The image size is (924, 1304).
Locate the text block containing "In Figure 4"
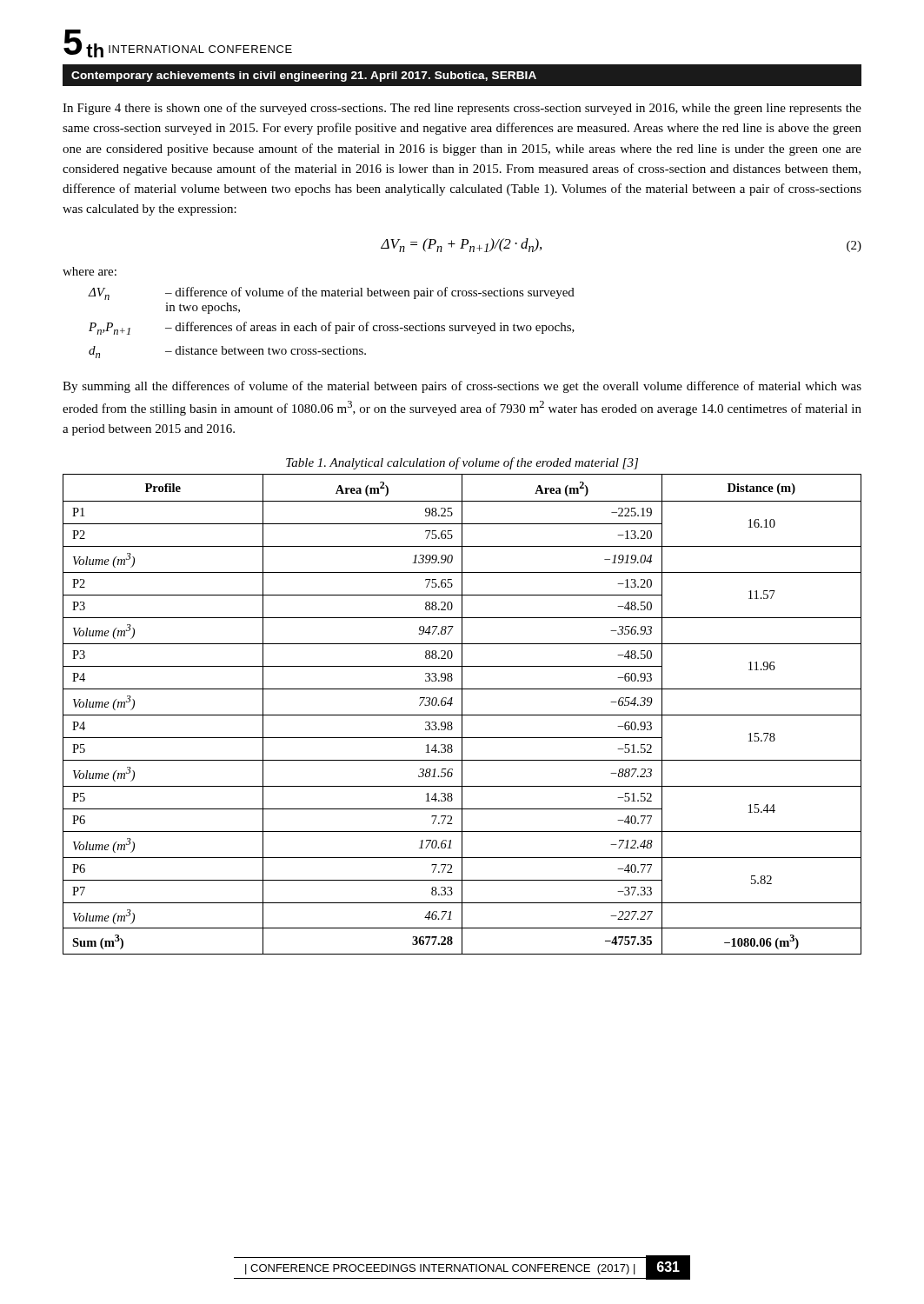(x=462, y=158)
